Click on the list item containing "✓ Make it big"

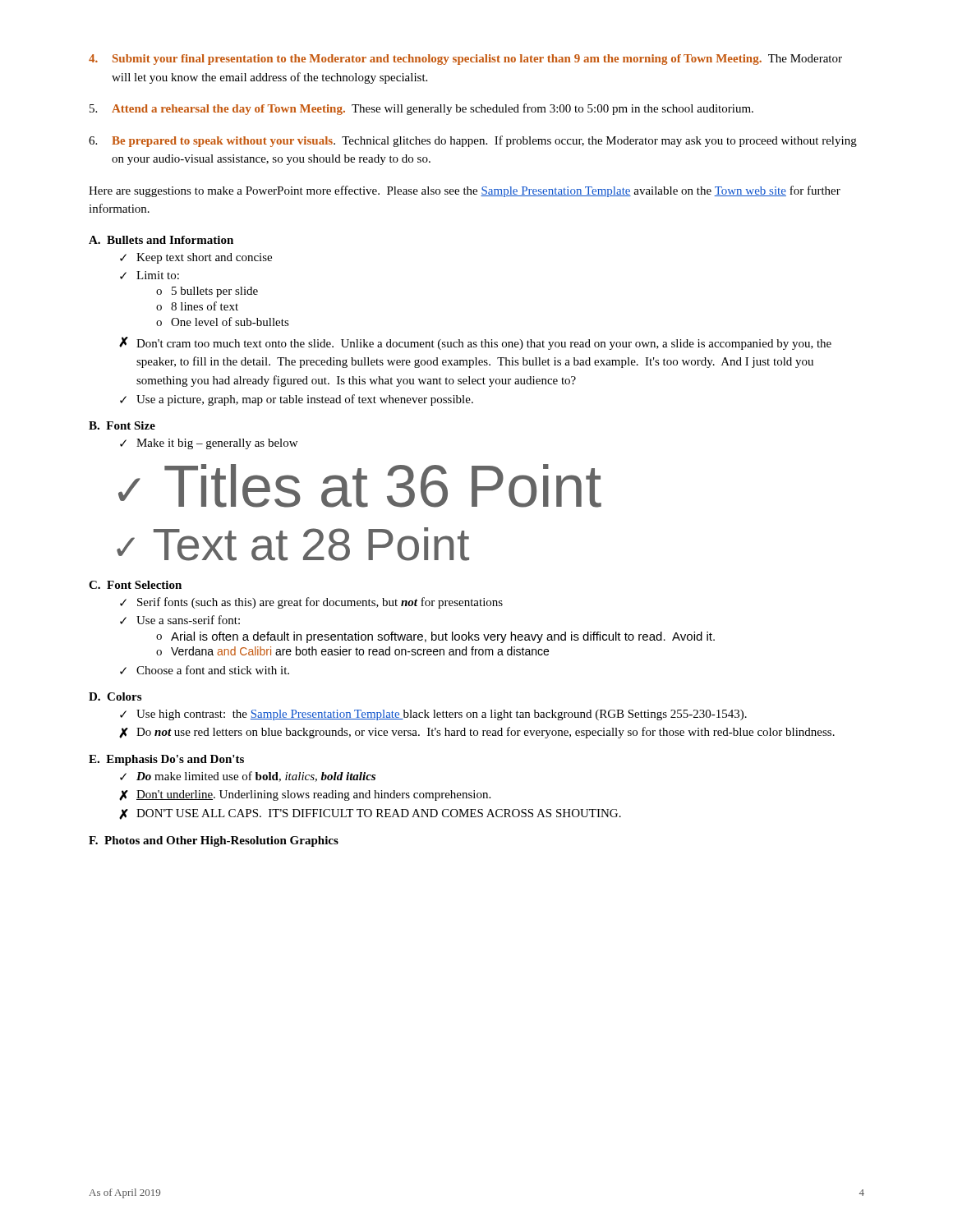point(208,444)
